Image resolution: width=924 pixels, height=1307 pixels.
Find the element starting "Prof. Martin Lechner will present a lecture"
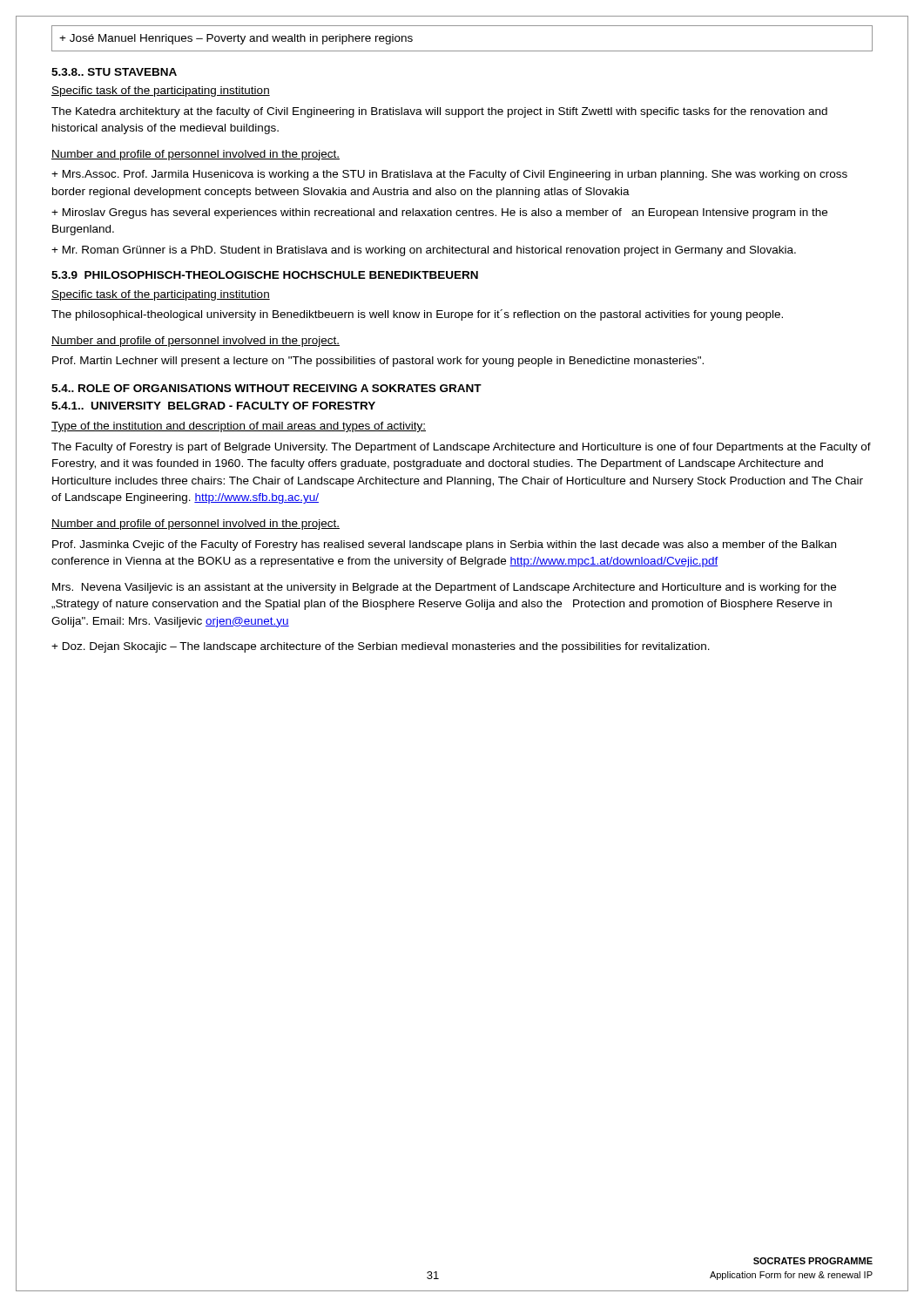click(x=378, y=361)
